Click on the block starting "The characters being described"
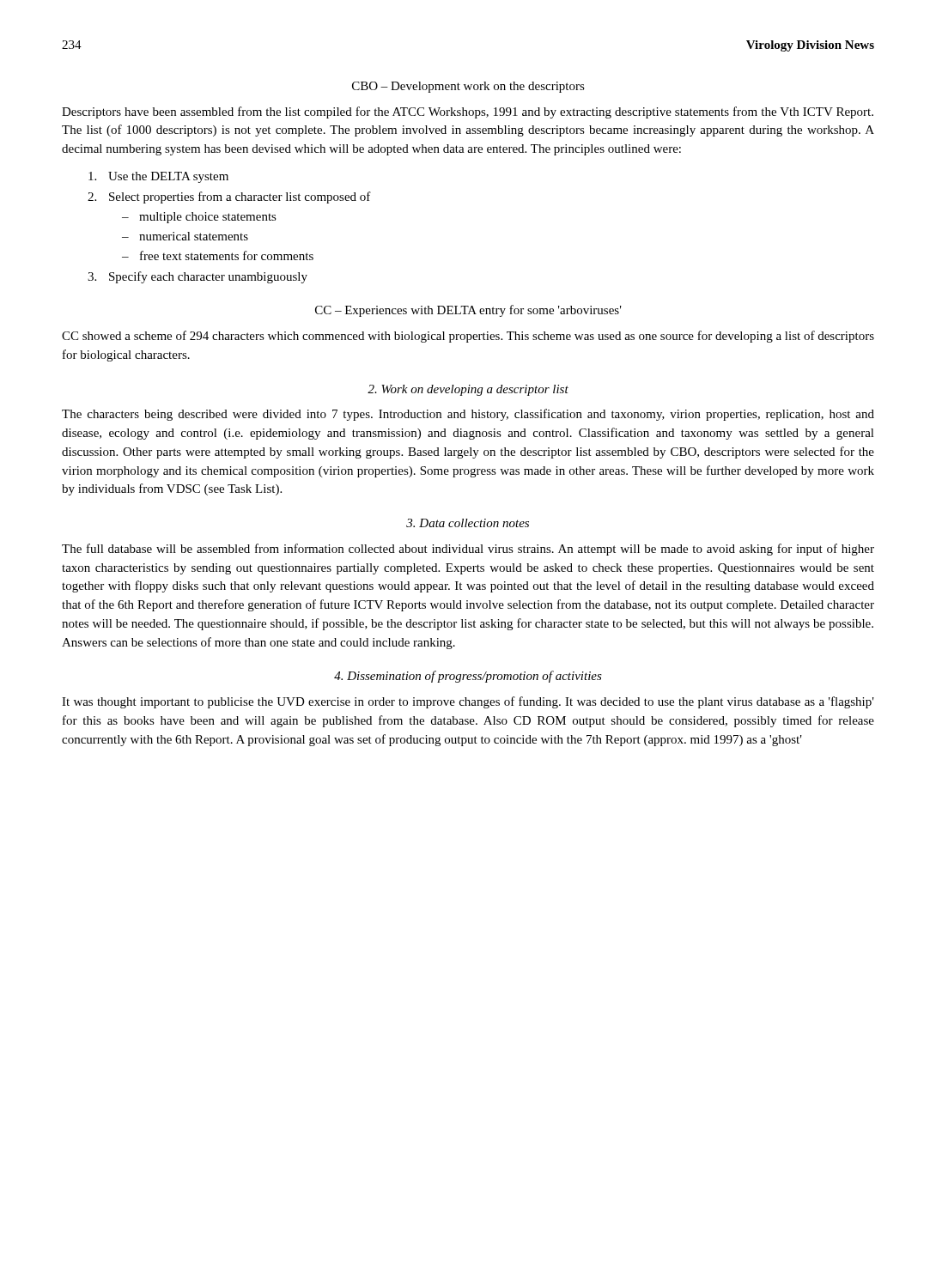Viewport: 936px width, 1288px height. 468,451
